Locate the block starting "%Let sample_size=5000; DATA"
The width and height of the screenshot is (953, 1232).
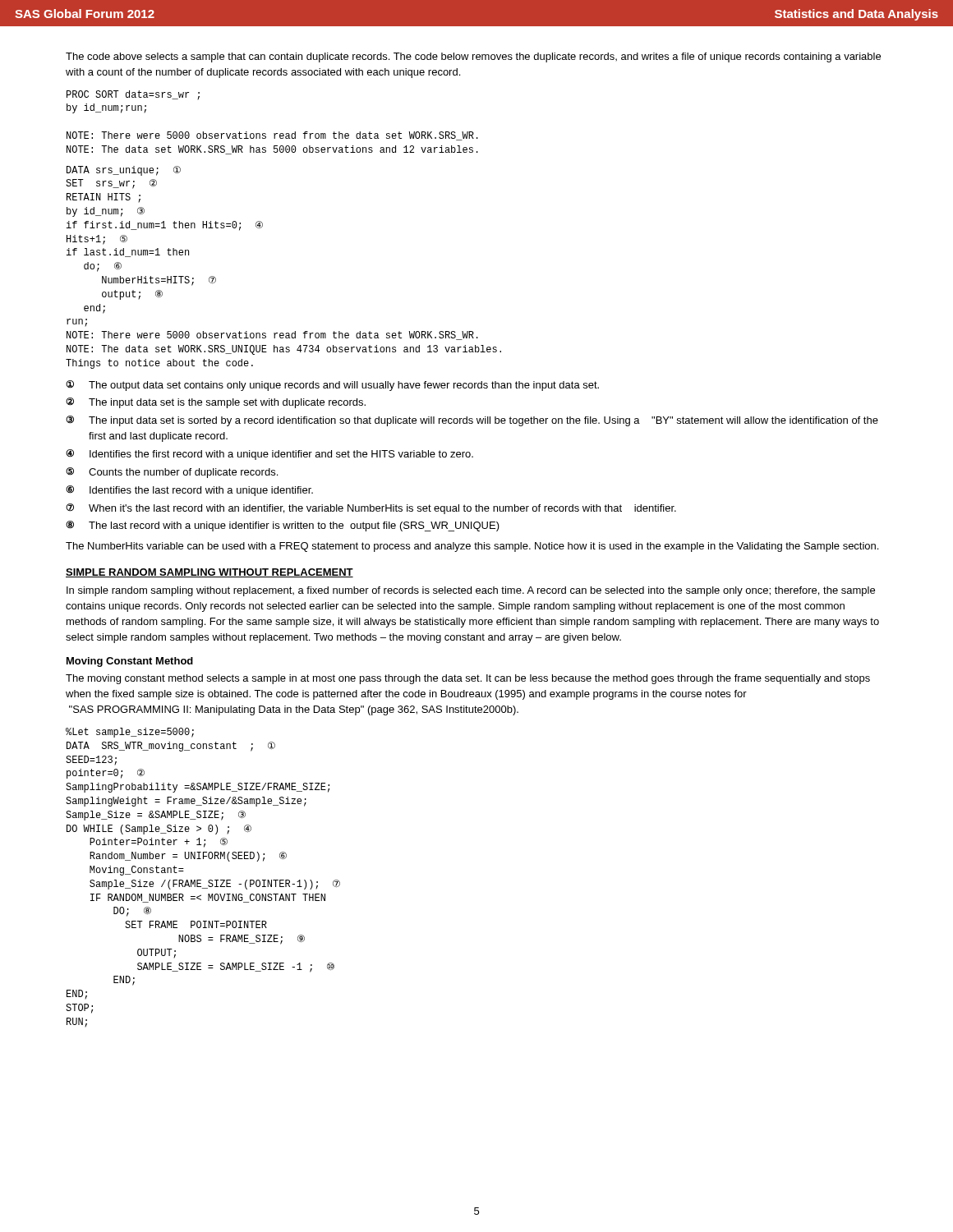[203, 877]
